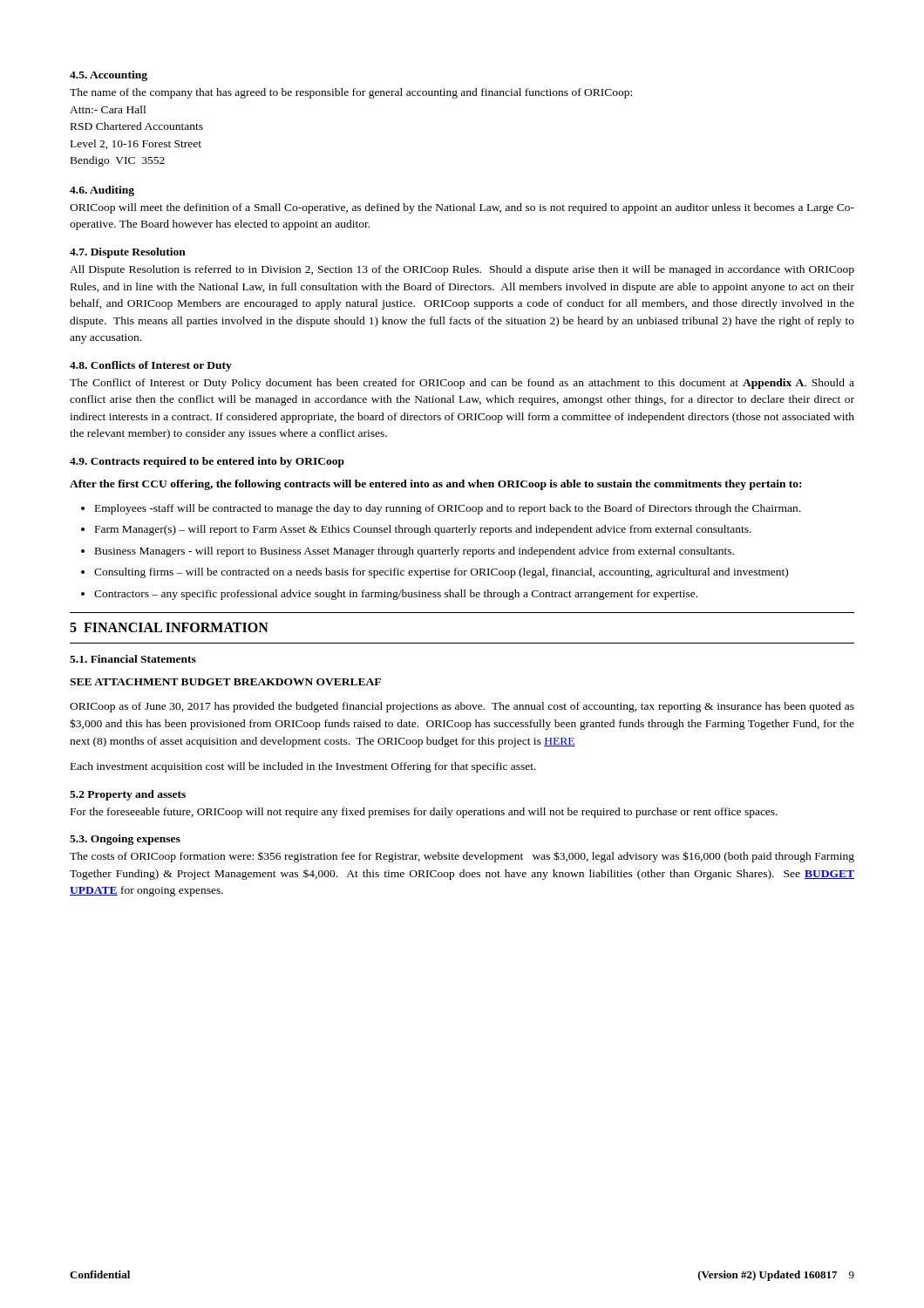Viewport: 924px width, 1308px height.
Task: Select the text block that reads "Each investment acquisition"
Action: [x=303, y=766]
